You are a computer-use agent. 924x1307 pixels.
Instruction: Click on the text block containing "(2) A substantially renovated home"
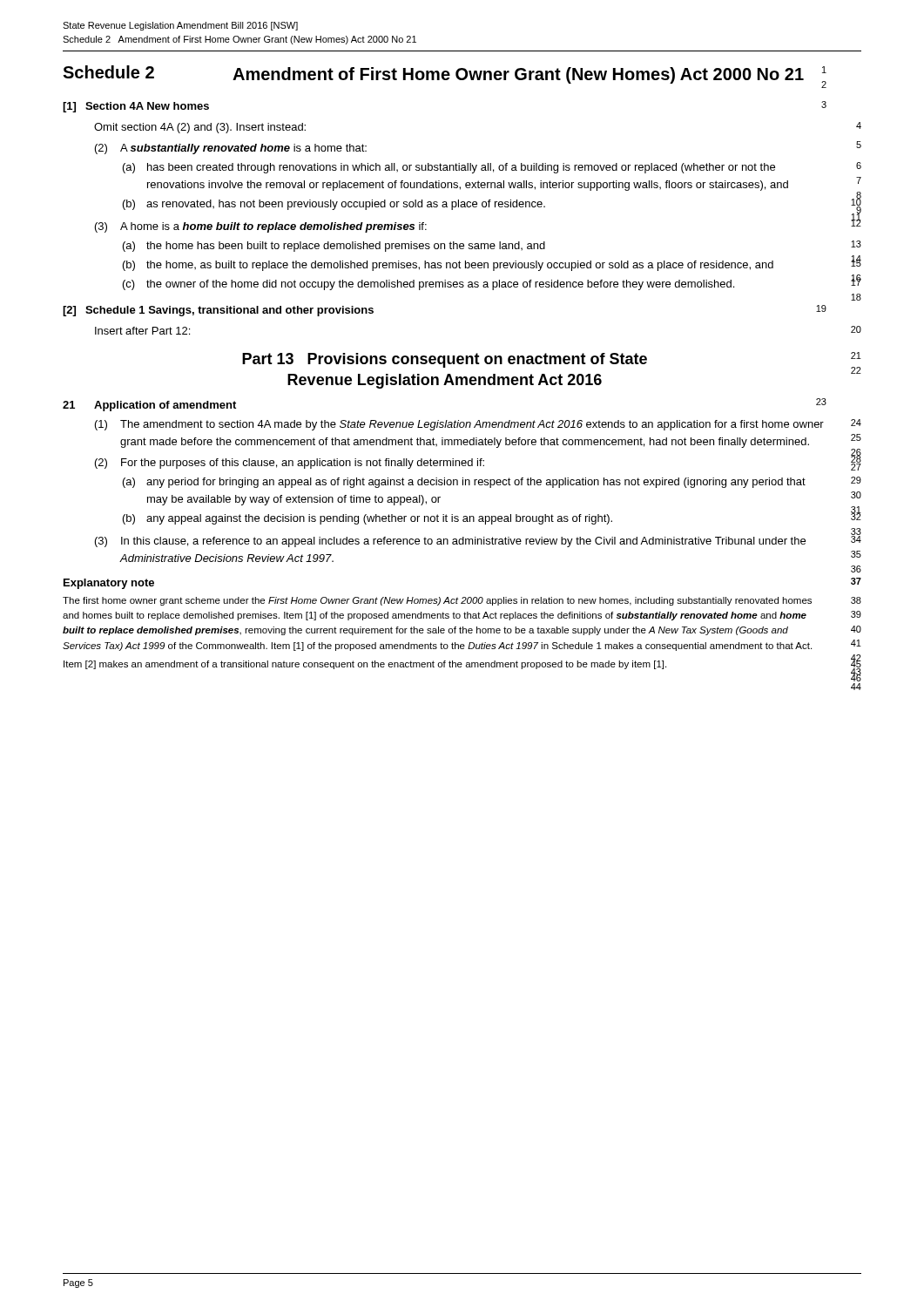(x=231, y=149)
